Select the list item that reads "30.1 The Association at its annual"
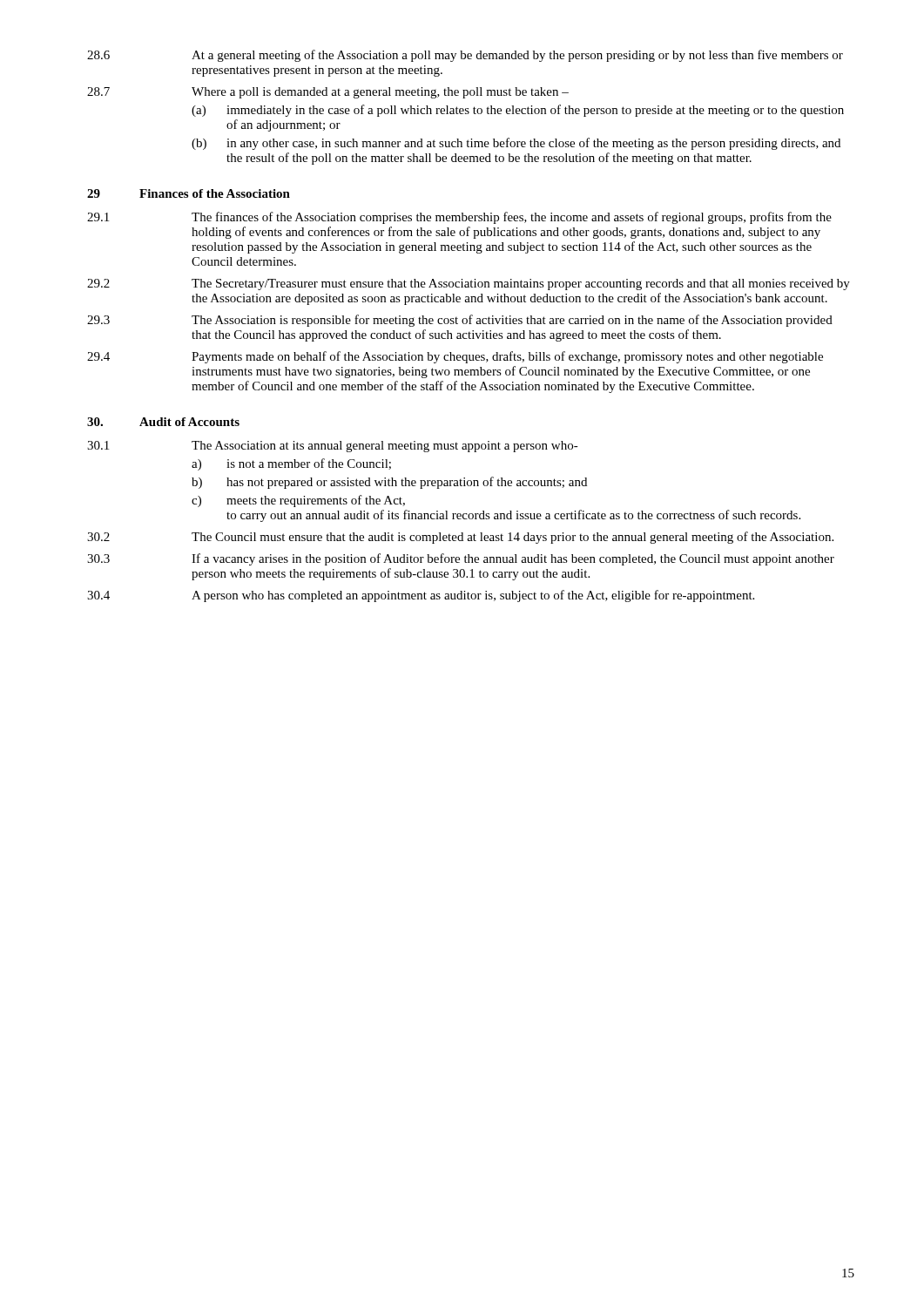Screen dimensions: 1307x924 (x=471, y=481)
